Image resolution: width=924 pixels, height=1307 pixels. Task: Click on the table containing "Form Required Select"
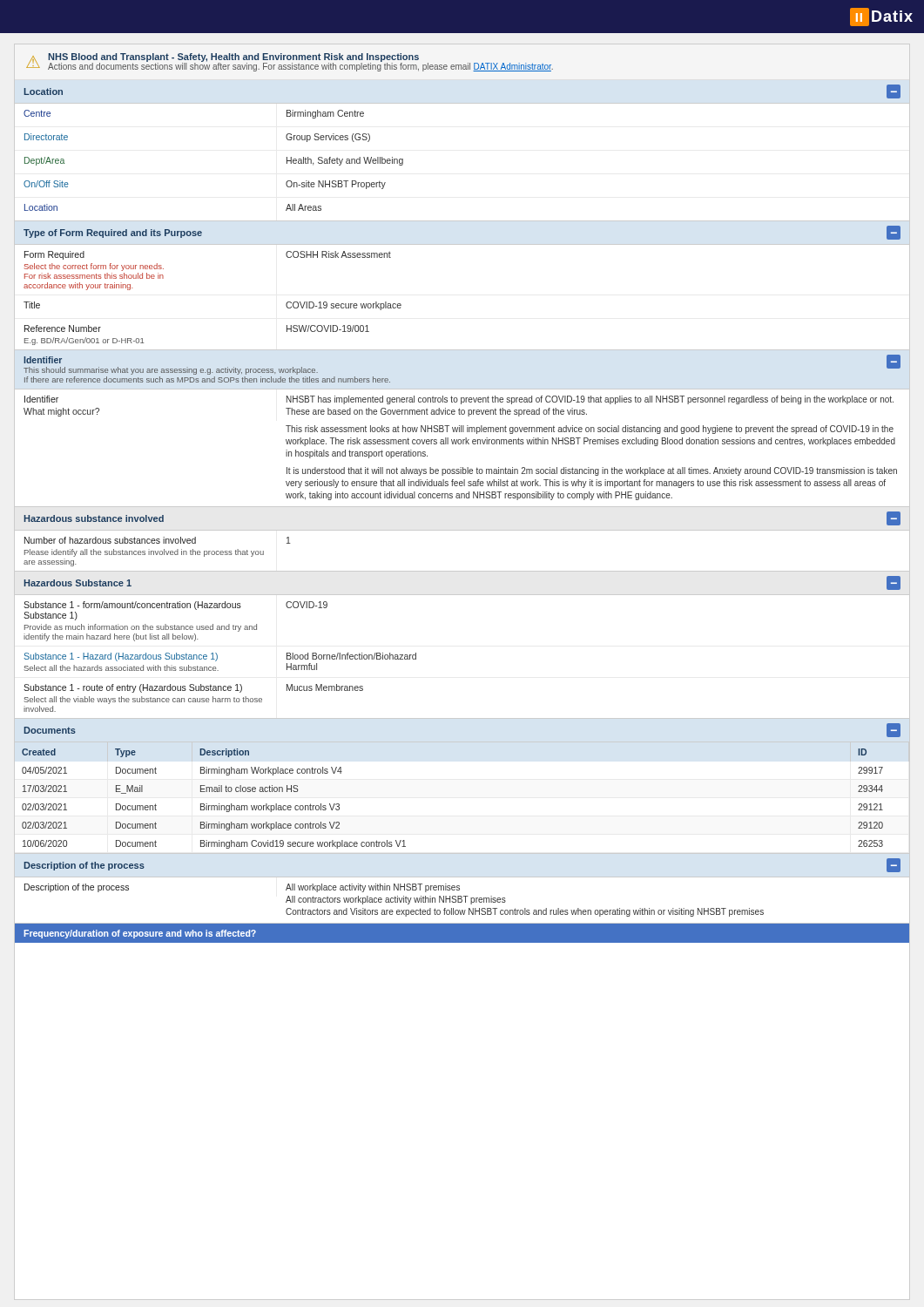pos(462,297)
